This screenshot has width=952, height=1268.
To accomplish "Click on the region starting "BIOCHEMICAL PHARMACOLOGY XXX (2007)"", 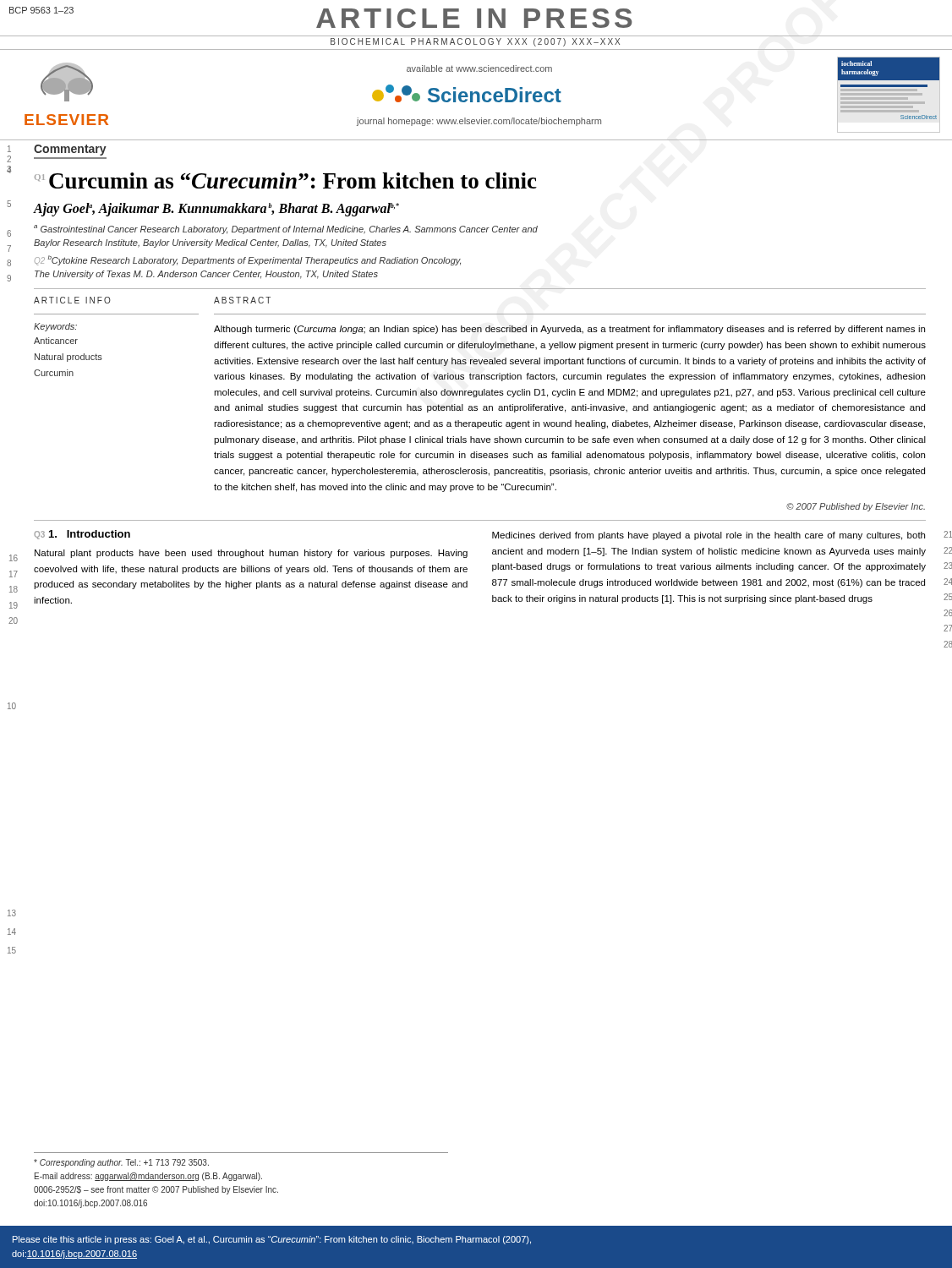I will pos(476,42).
